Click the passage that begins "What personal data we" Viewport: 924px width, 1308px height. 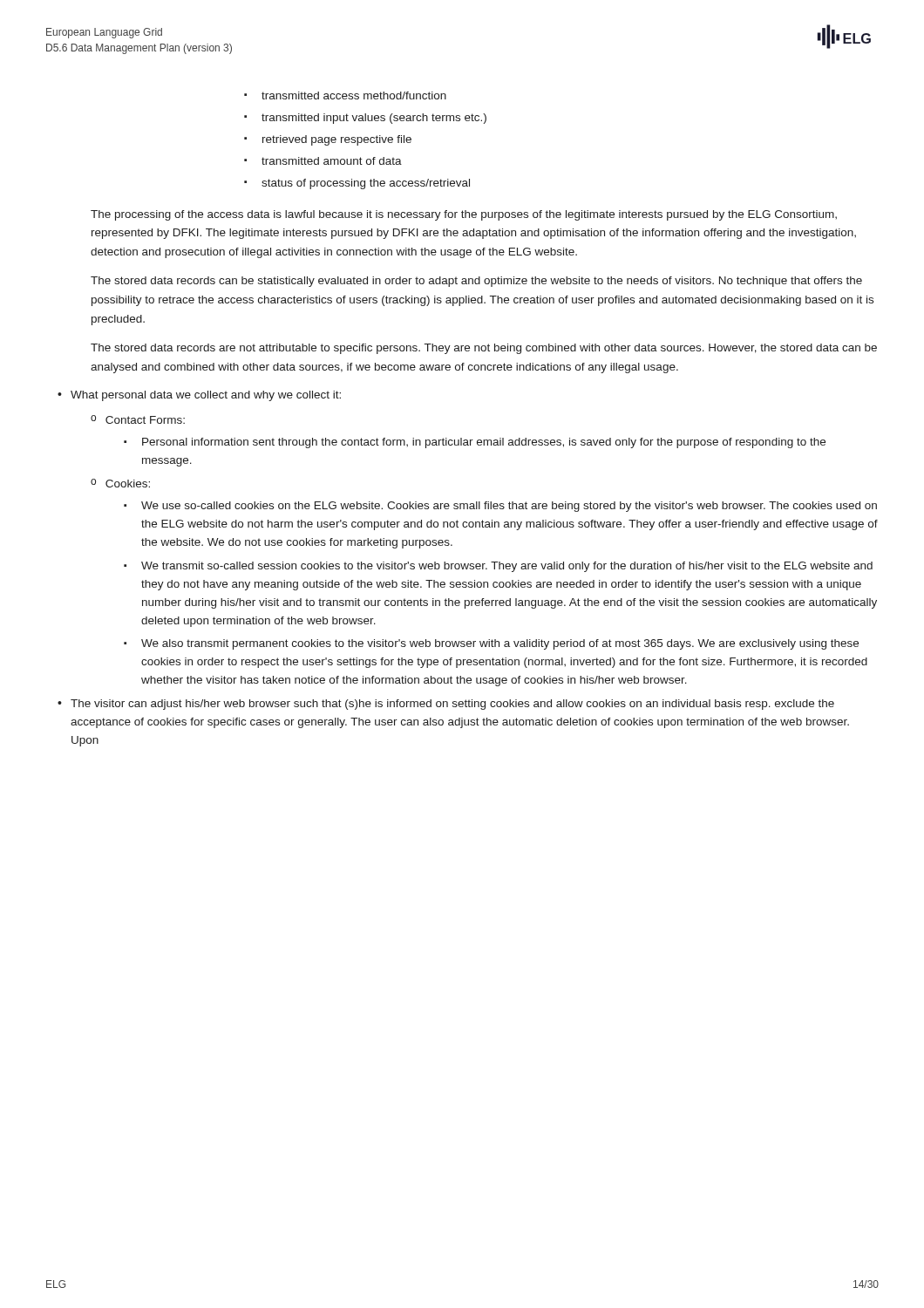[206, 395]
